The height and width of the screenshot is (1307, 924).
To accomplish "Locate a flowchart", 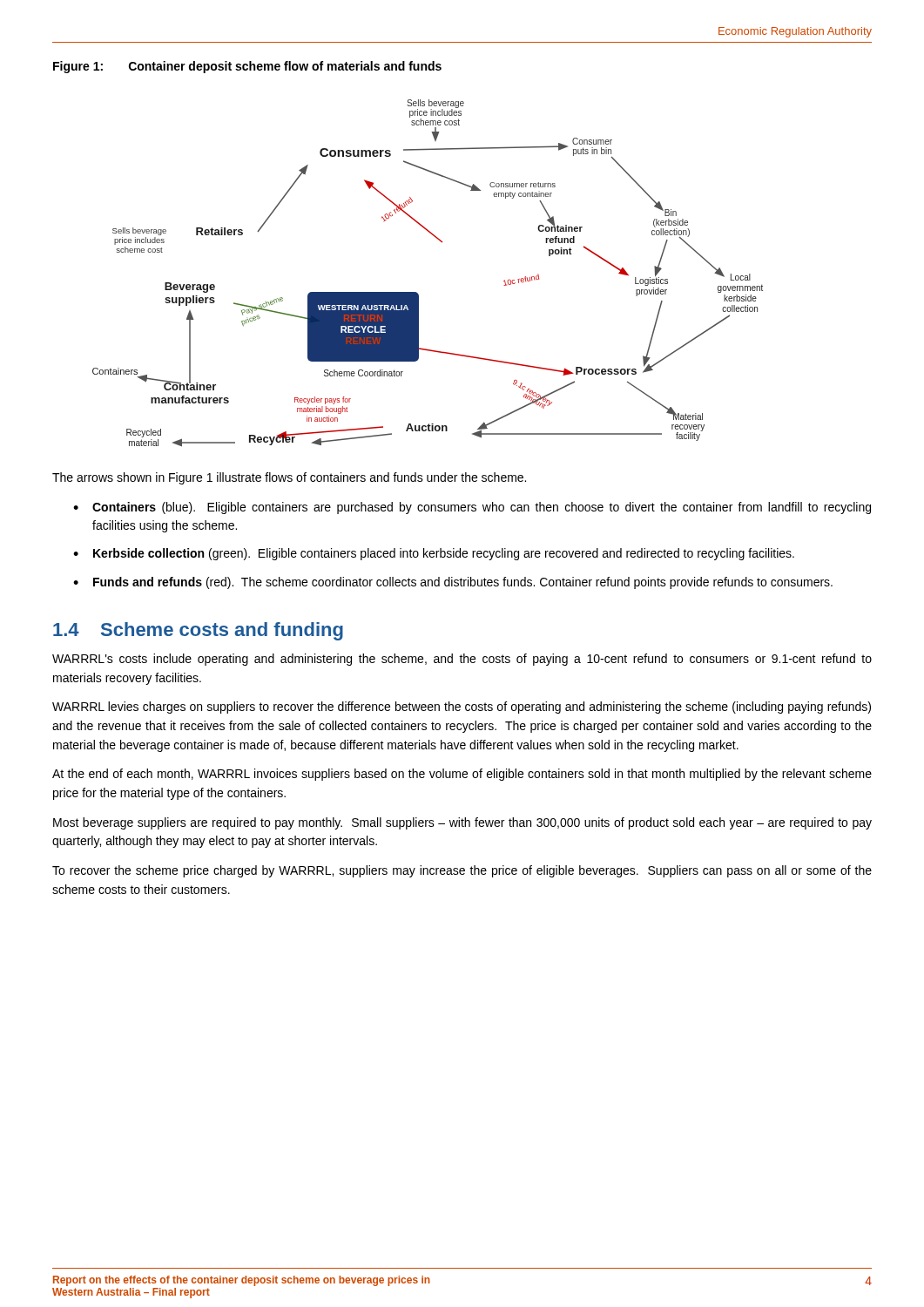I will pos(462,270).
